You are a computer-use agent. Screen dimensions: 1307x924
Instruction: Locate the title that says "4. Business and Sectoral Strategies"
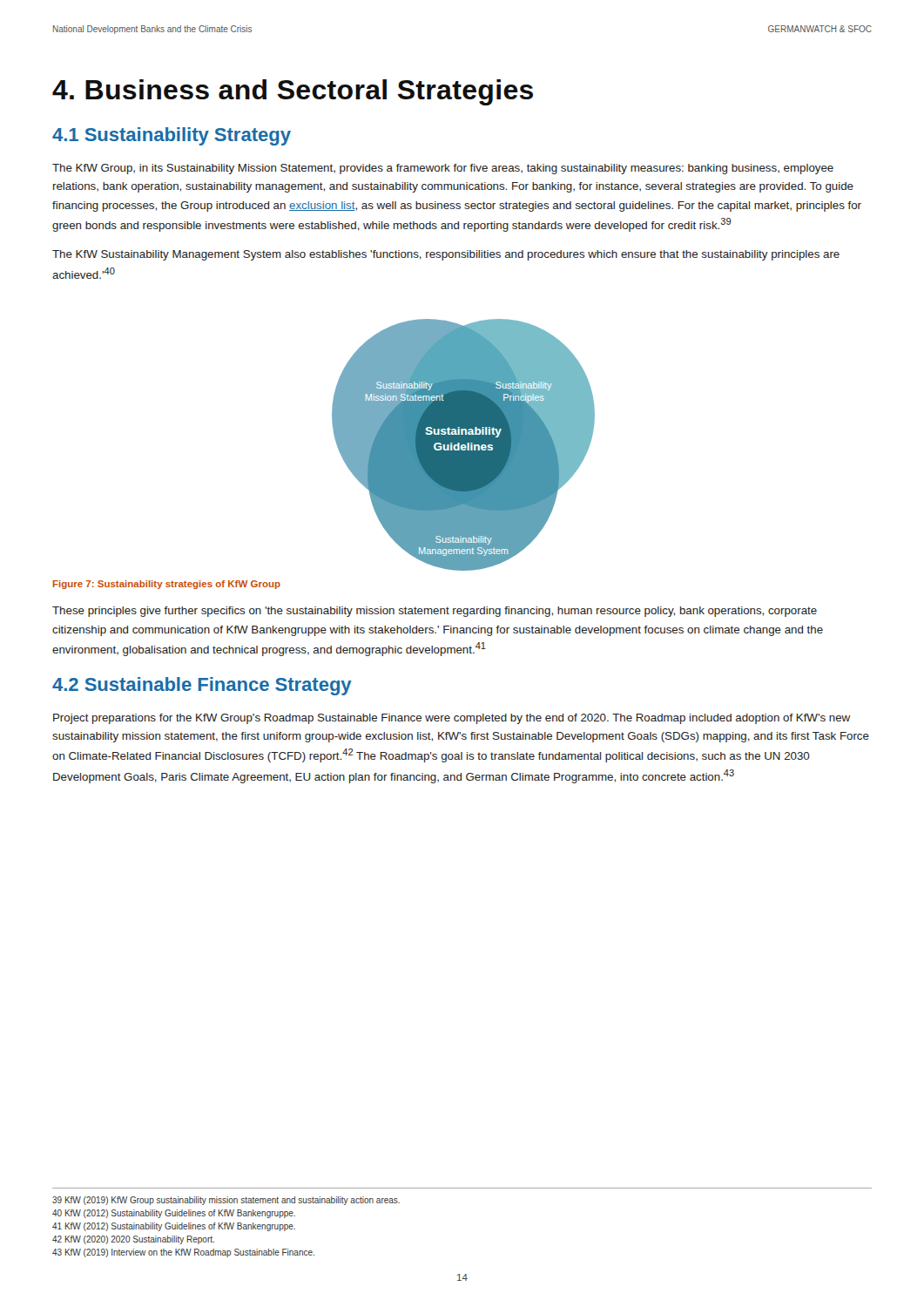[462, 90]
